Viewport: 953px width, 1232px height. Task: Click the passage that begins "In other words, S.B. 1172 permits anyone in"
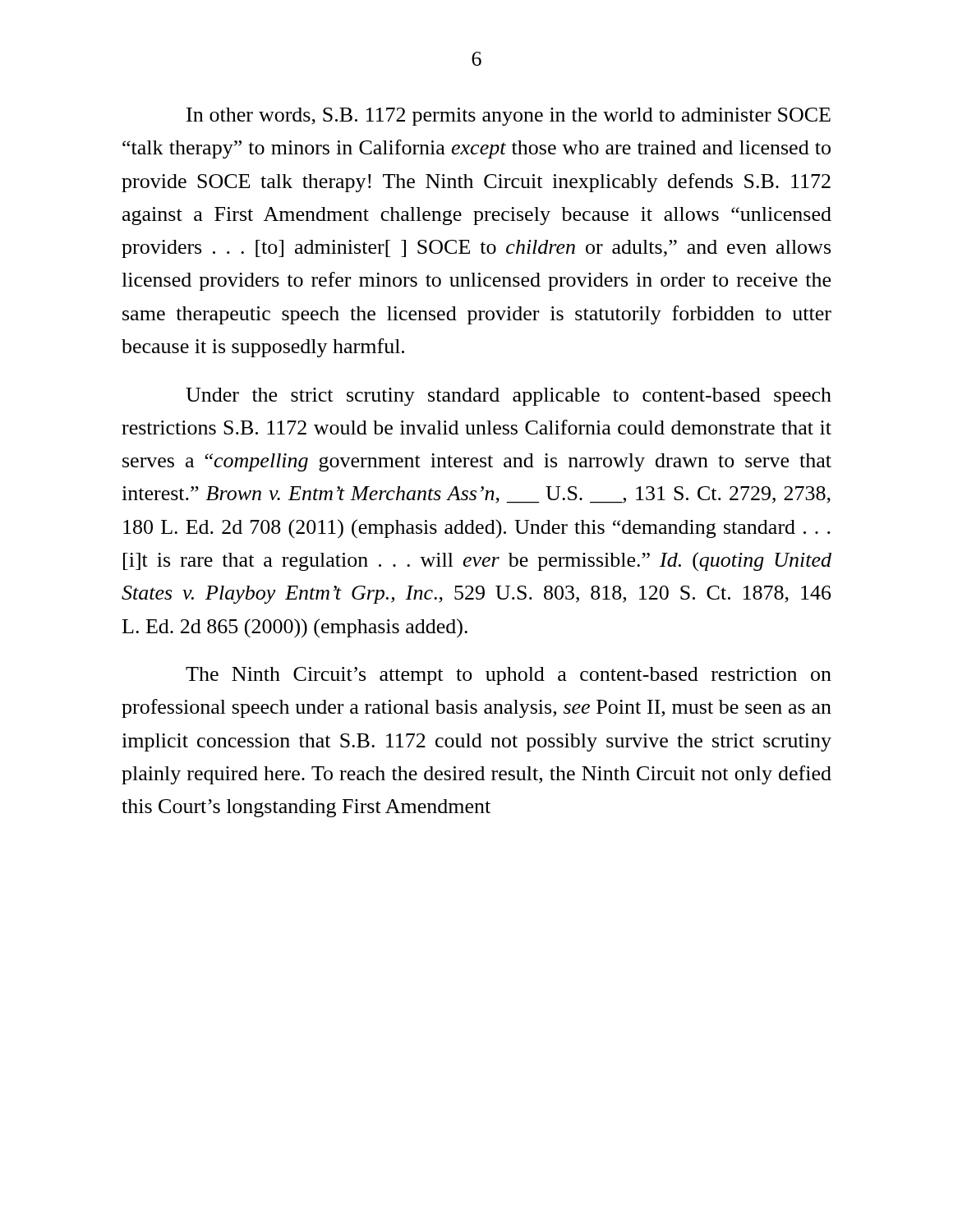(476, 230)
